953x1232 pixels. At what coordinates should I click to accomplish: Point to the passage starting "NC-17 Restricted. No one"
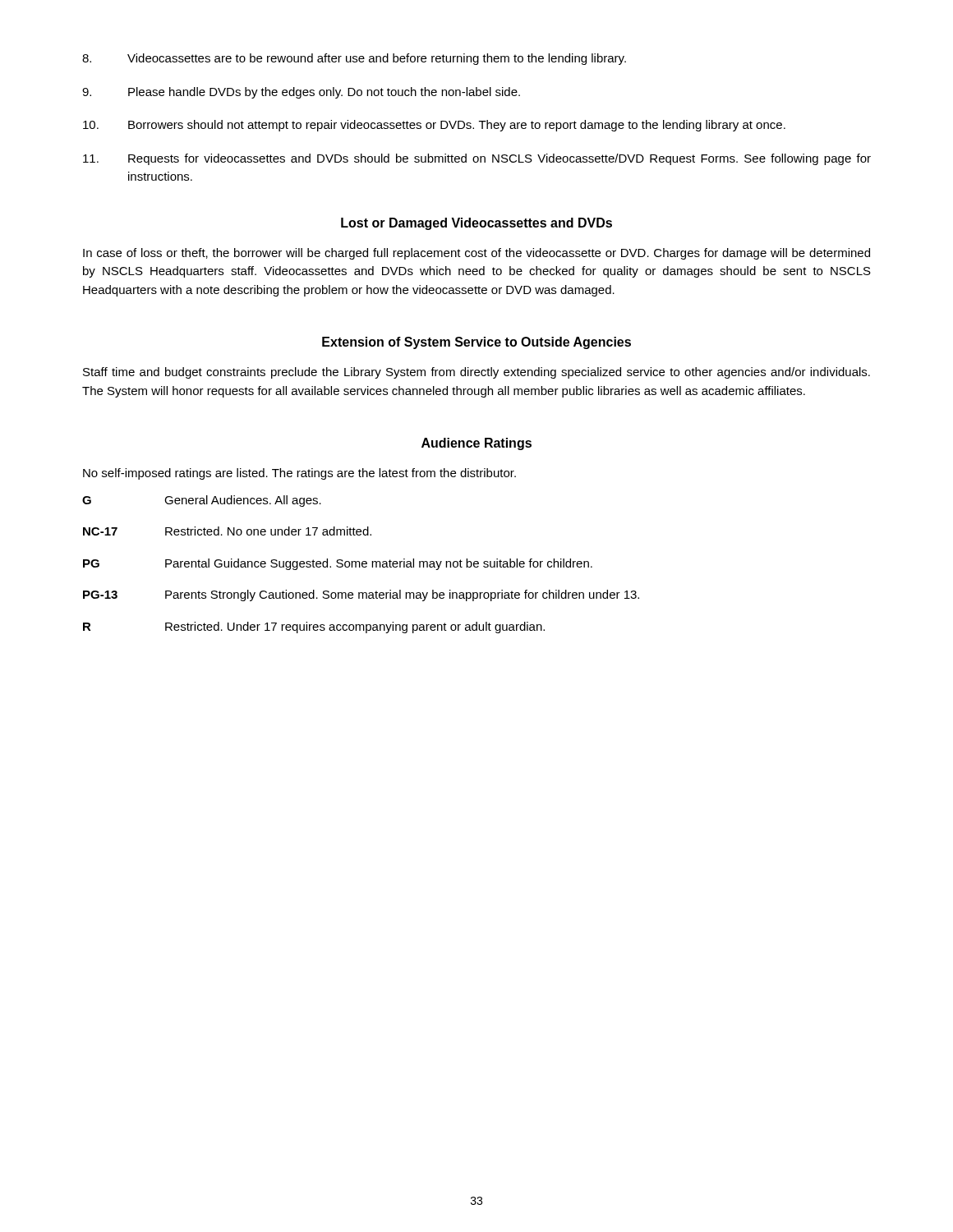227,531
